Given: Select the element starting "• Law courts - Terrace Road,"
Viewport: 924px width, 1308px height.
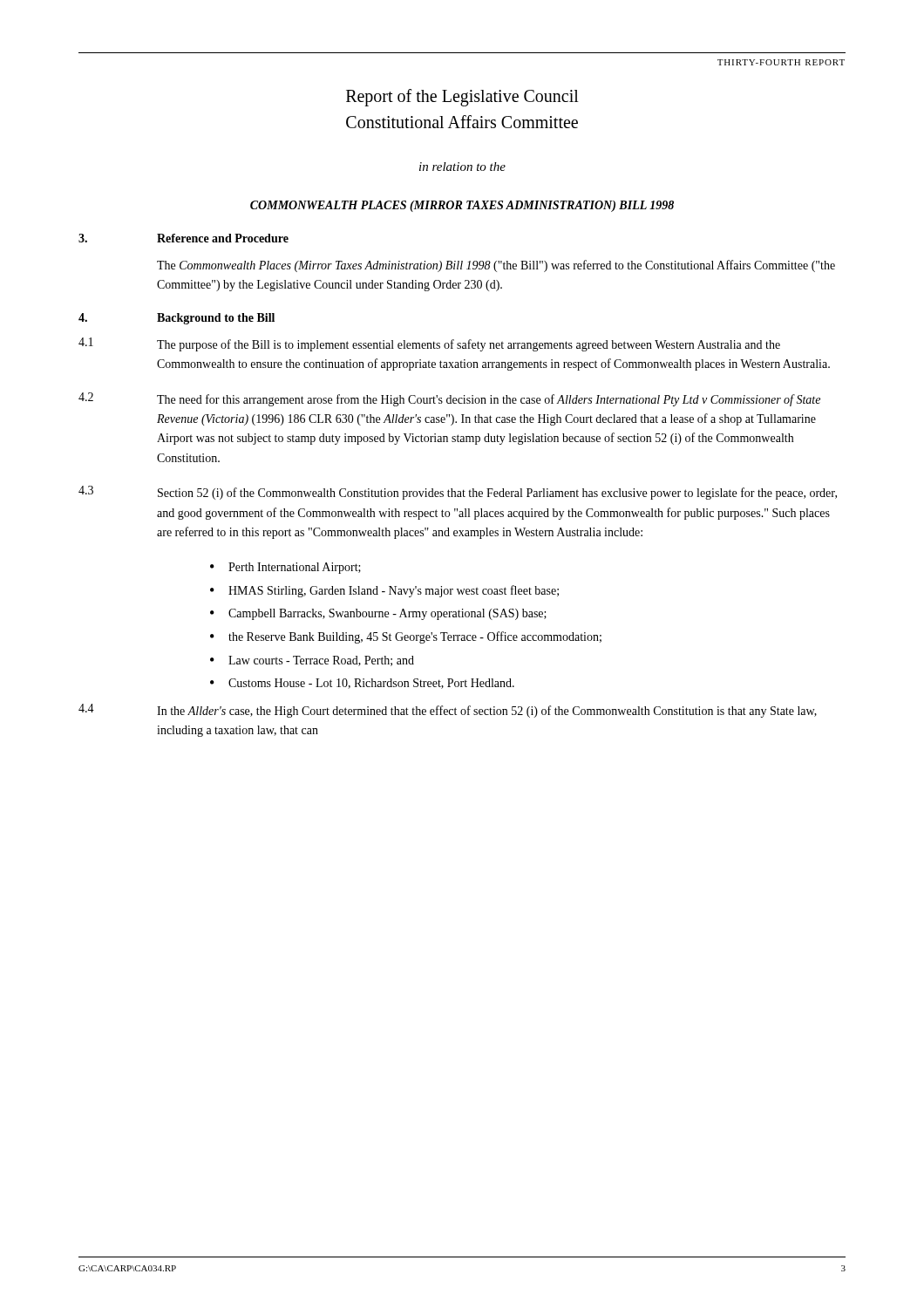Looking at the screenshot, I should tap(312, 661).
